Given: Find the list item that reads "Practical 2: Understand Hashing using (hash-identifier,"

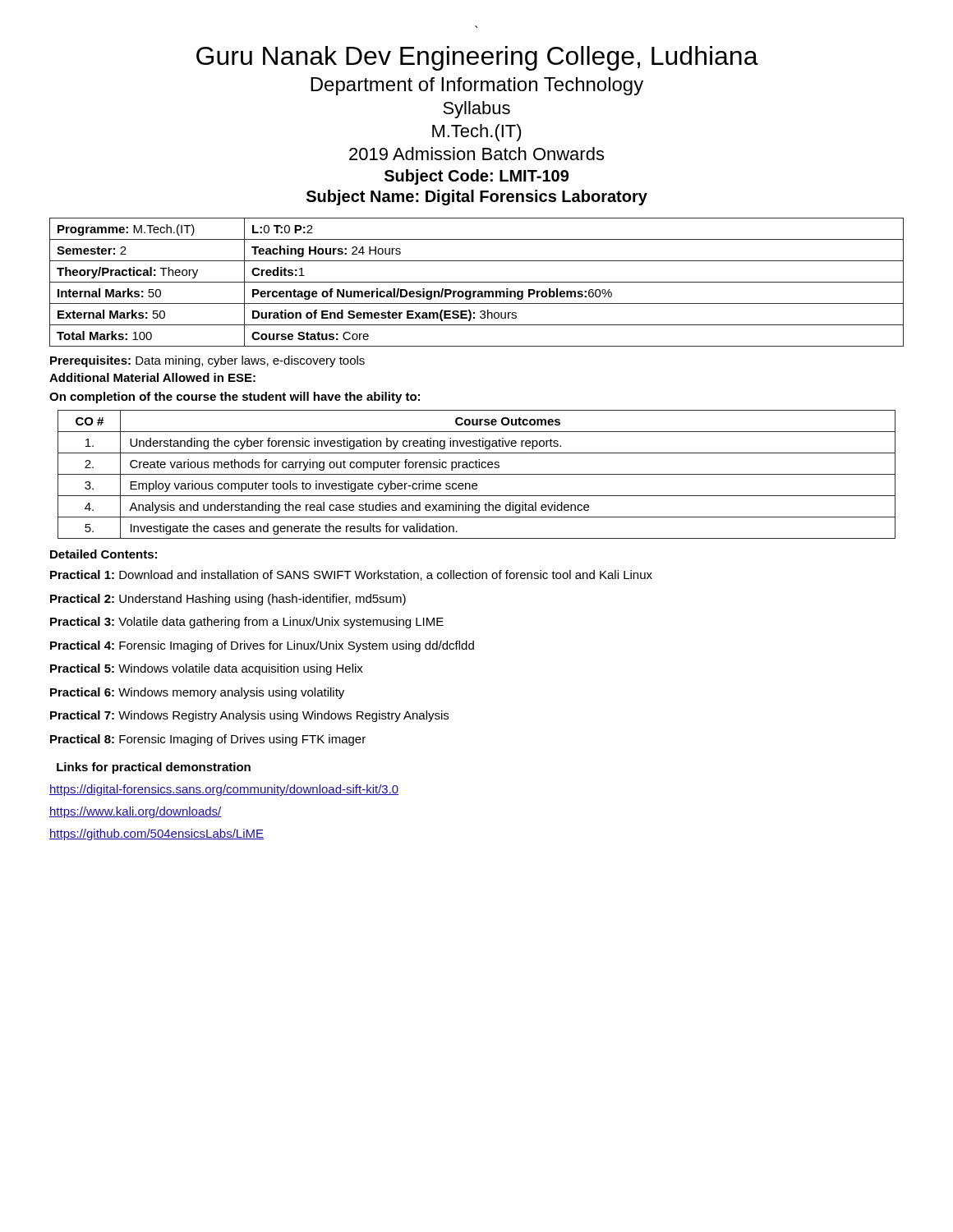Looking at the screenshot, I should coord(228,598).
